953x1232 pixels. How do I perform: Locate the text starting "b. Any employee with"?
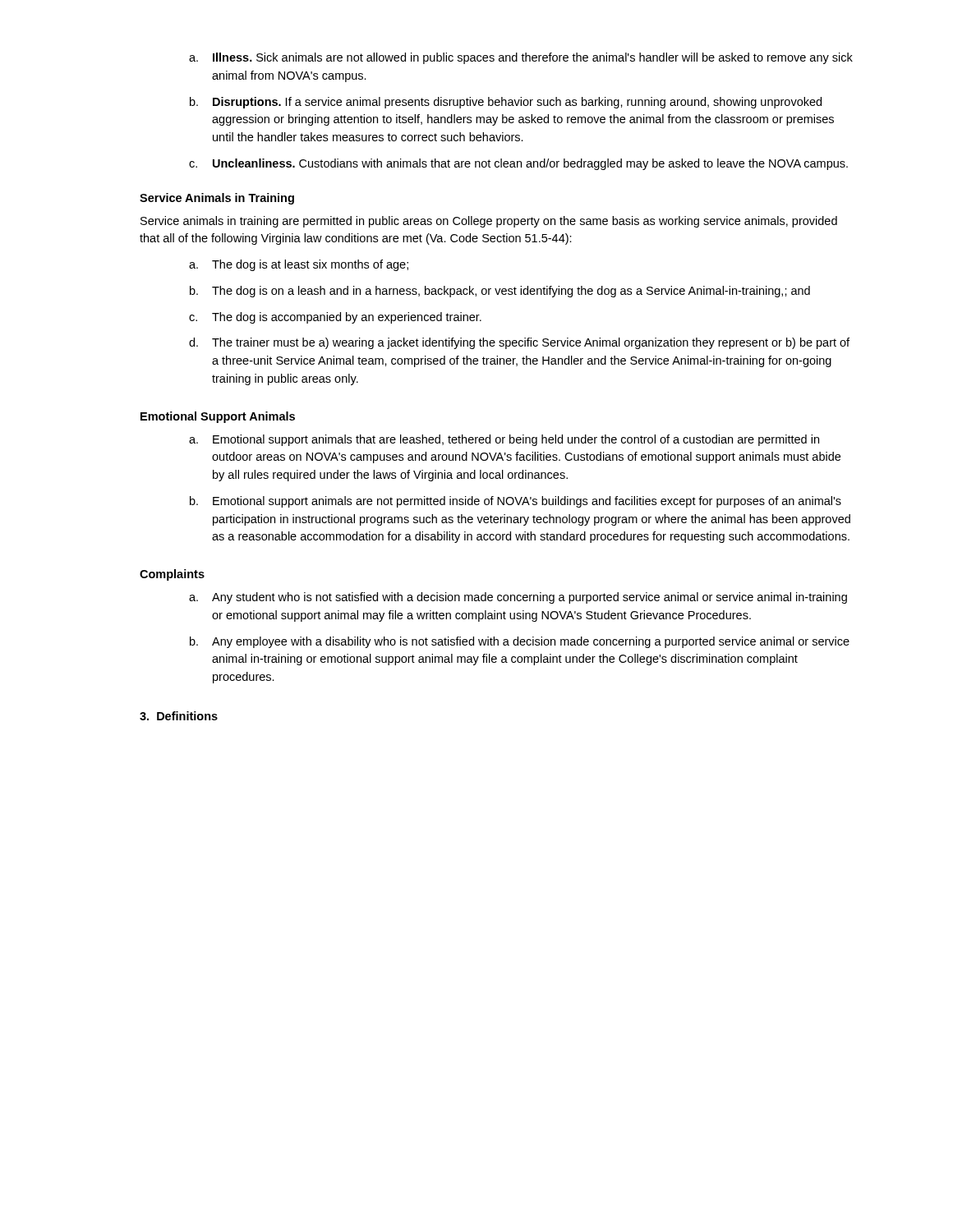click(522, 660)
